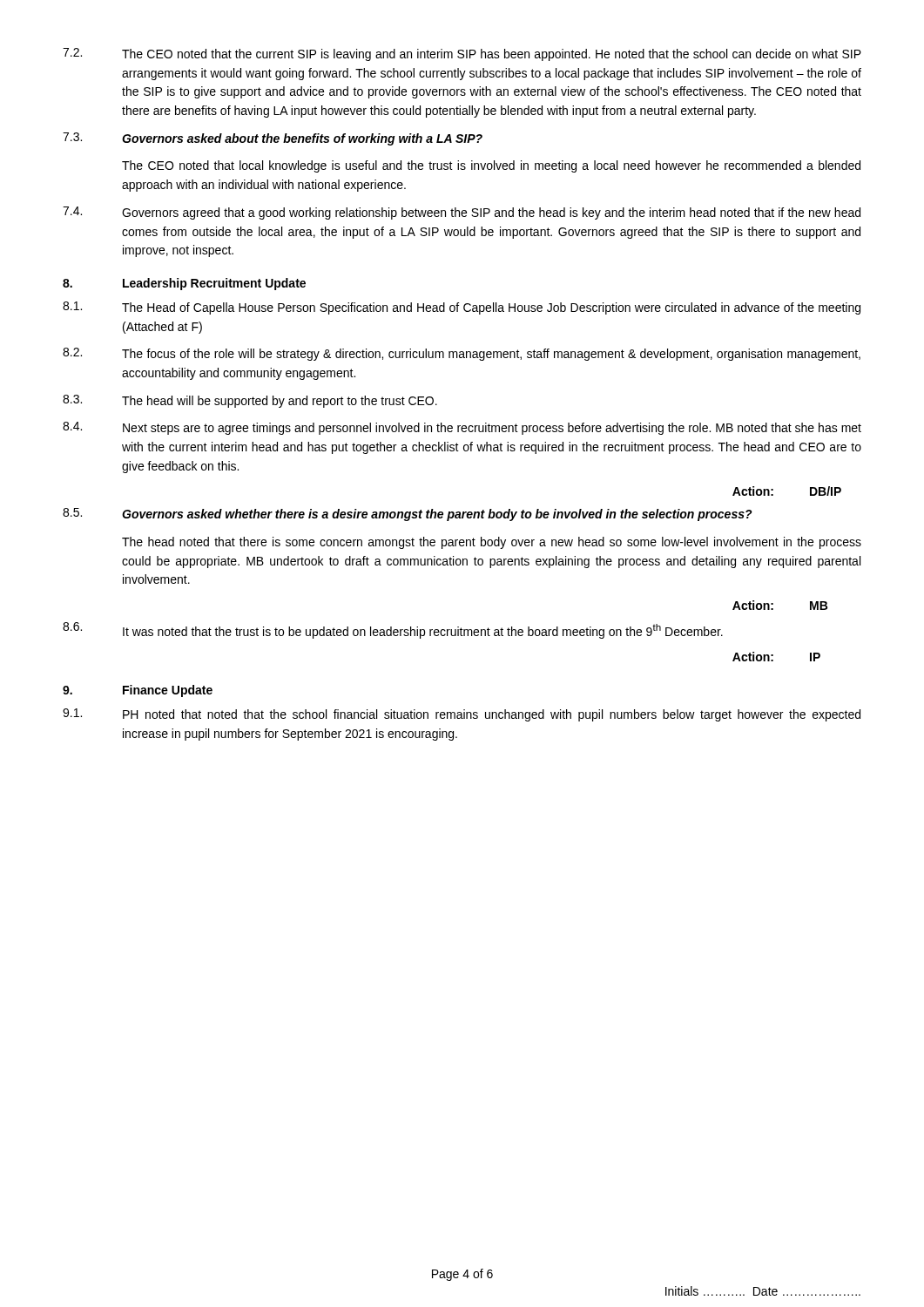Image resolution: width=924 pixels, height=1307 pixels.
Task: Find the text block that says "The CEO noted that local knowledge is"
Action: 492,175
